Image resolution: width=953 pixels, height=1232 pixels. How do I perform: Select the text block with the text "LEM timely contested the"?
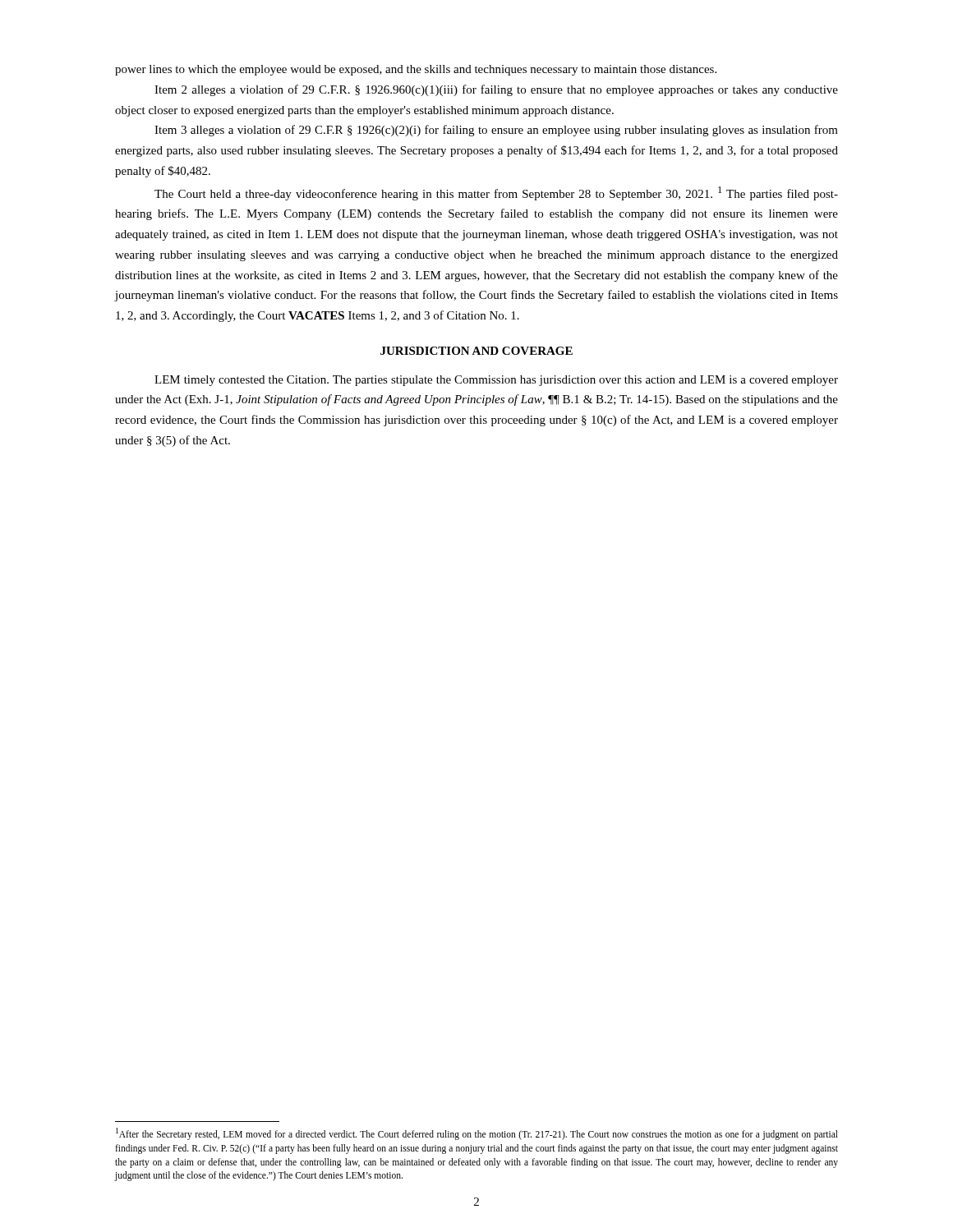click(x=476, y=410)
